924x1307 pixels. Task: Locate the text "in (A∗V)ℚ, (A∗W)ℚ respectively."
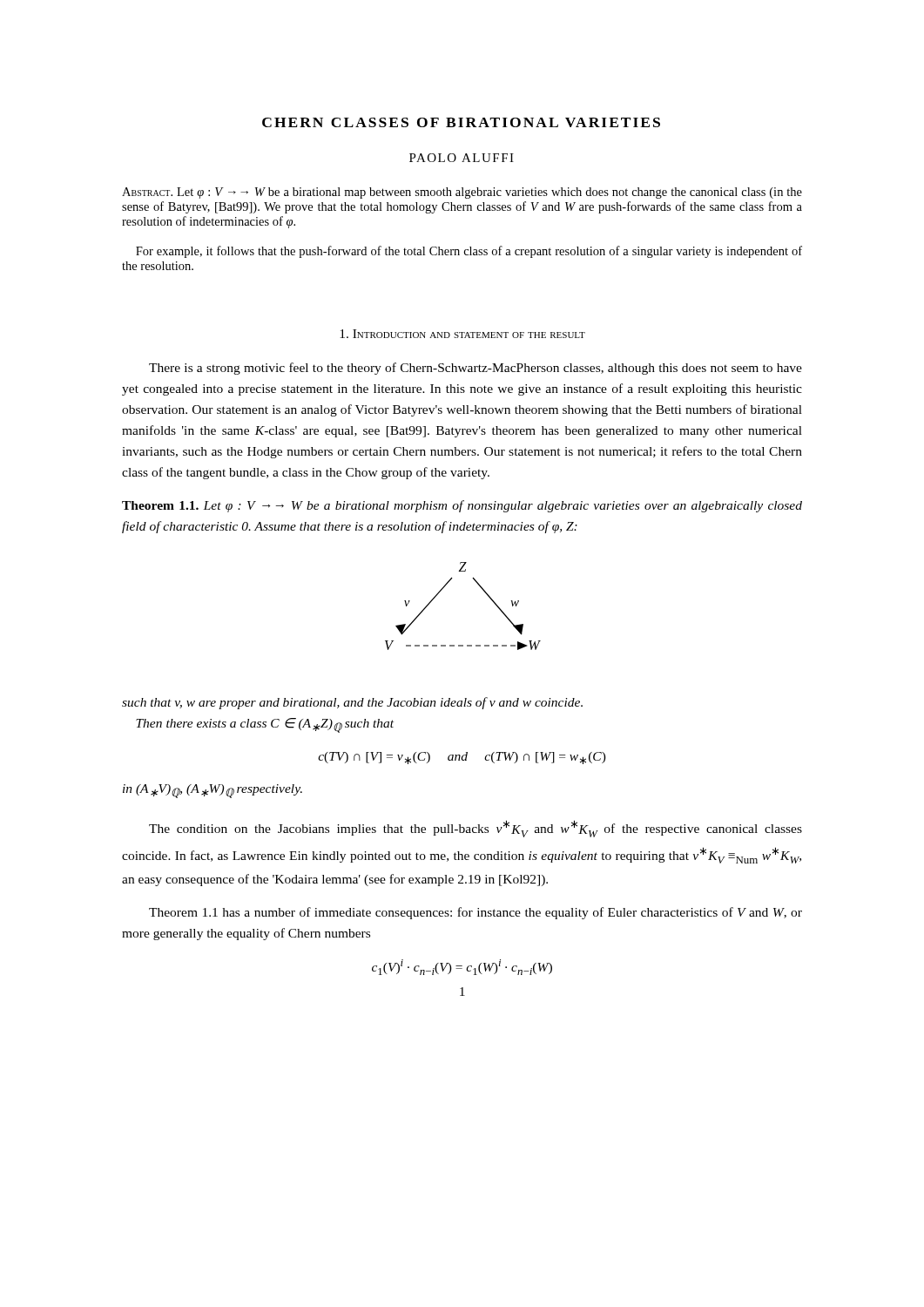click(213, 790)
